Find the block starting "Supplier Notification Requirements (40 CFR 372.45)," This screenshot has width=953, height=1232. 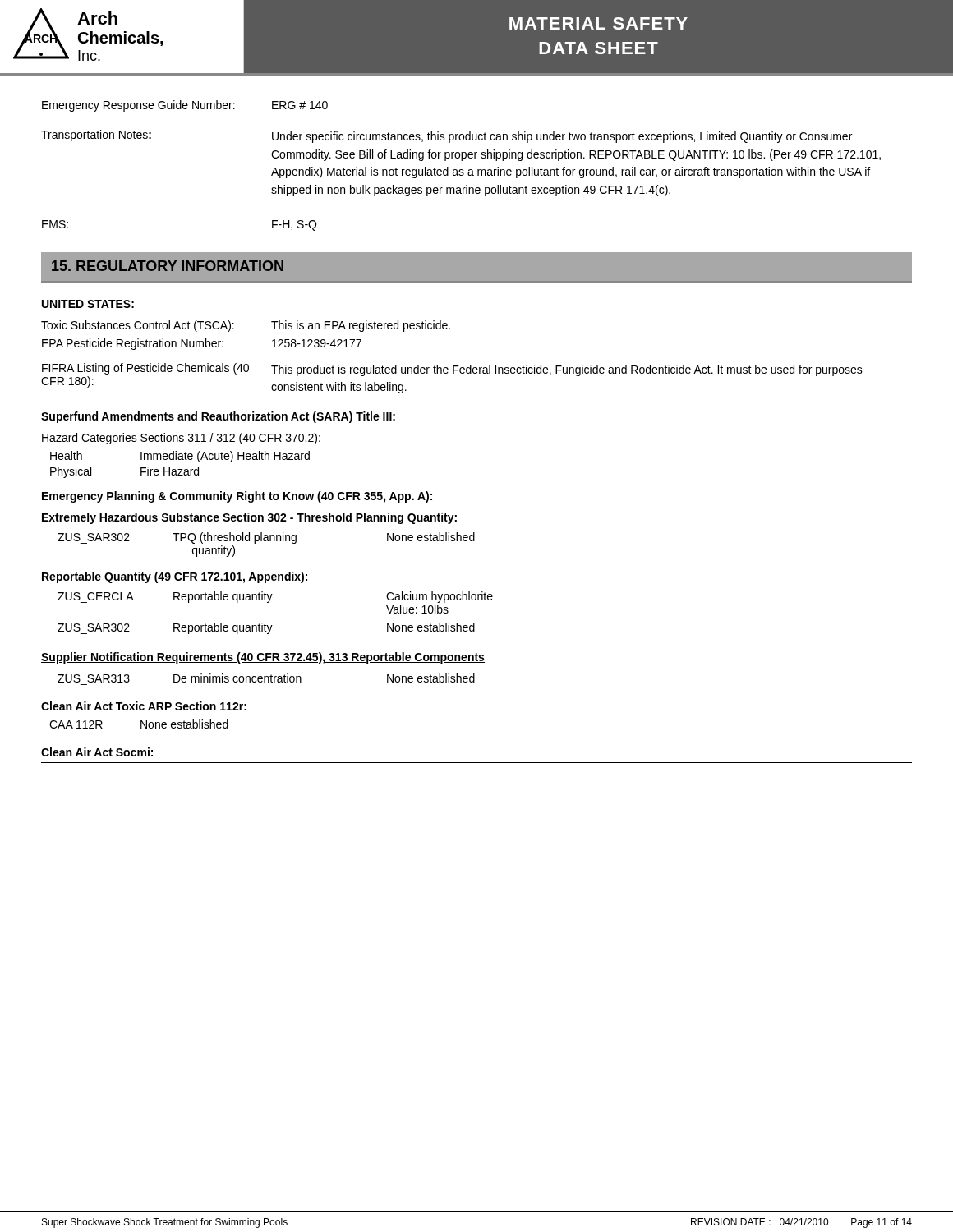[x=263, y=657]
